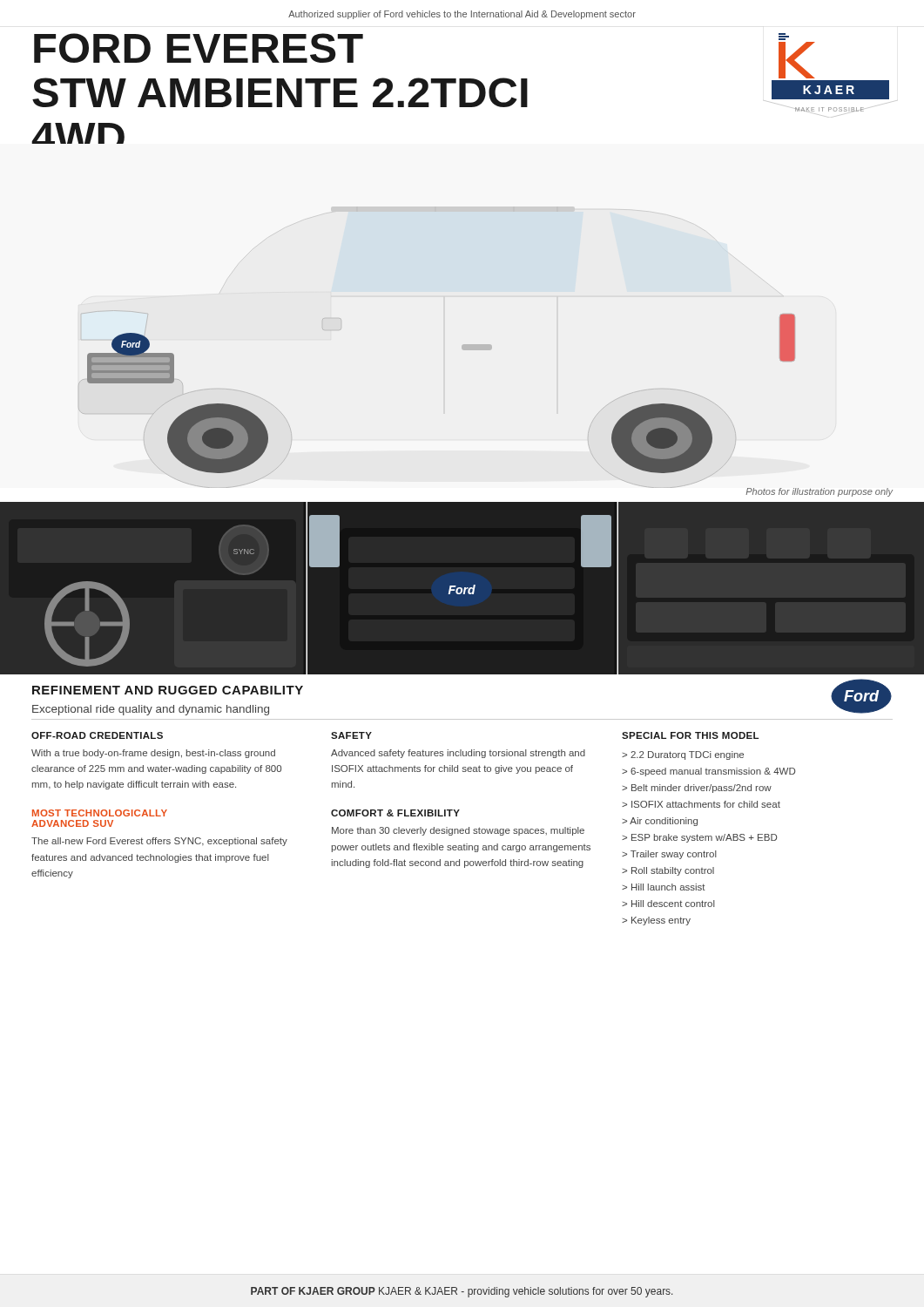Click on the text block containing "SAFETY Advanced safety features including"
Viewport: 924px width, 1307px height.
[462, 761]
